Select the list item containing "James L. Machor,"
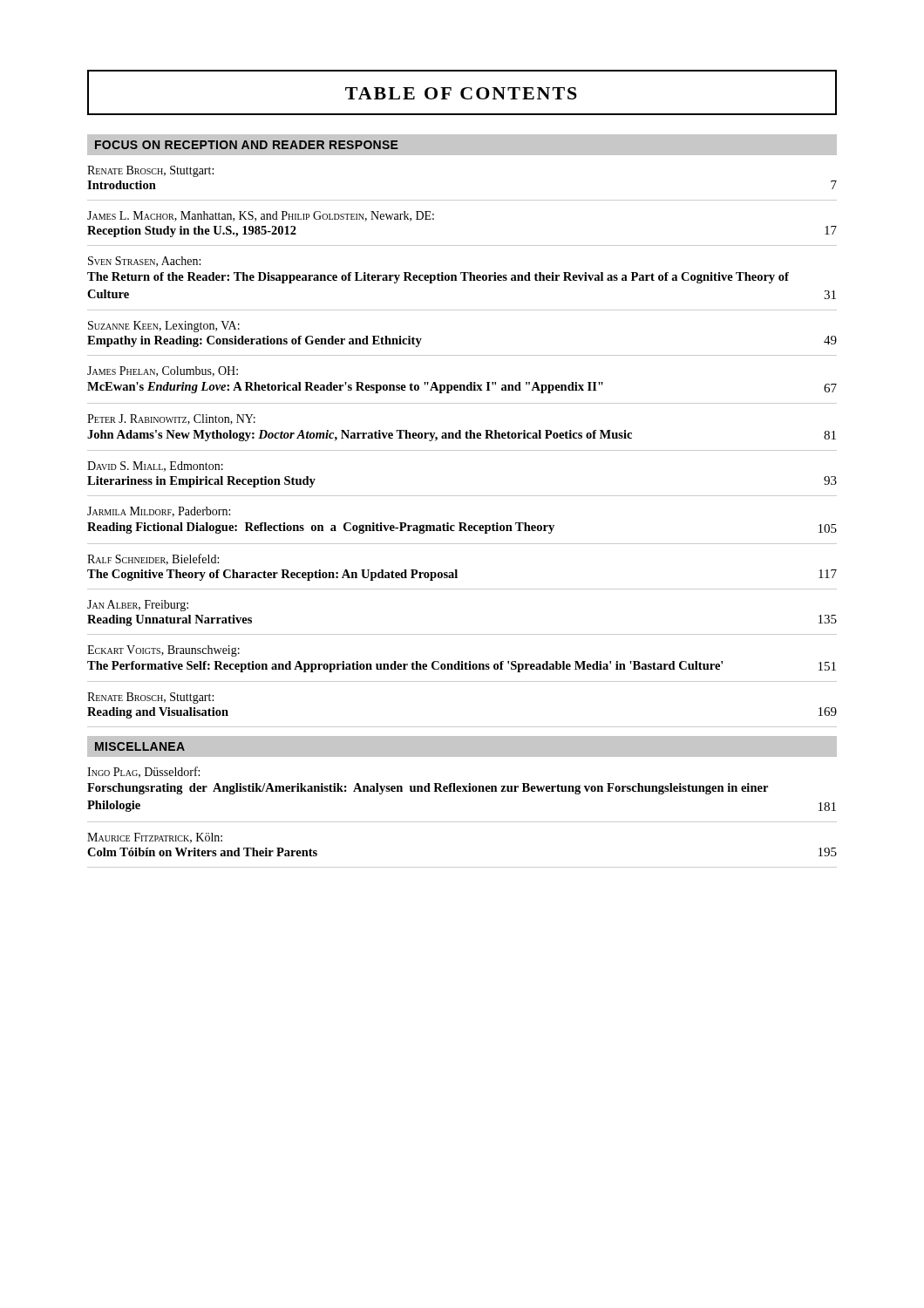The height and width of the screenshot is (1308, 924). (x=261, y=216)
